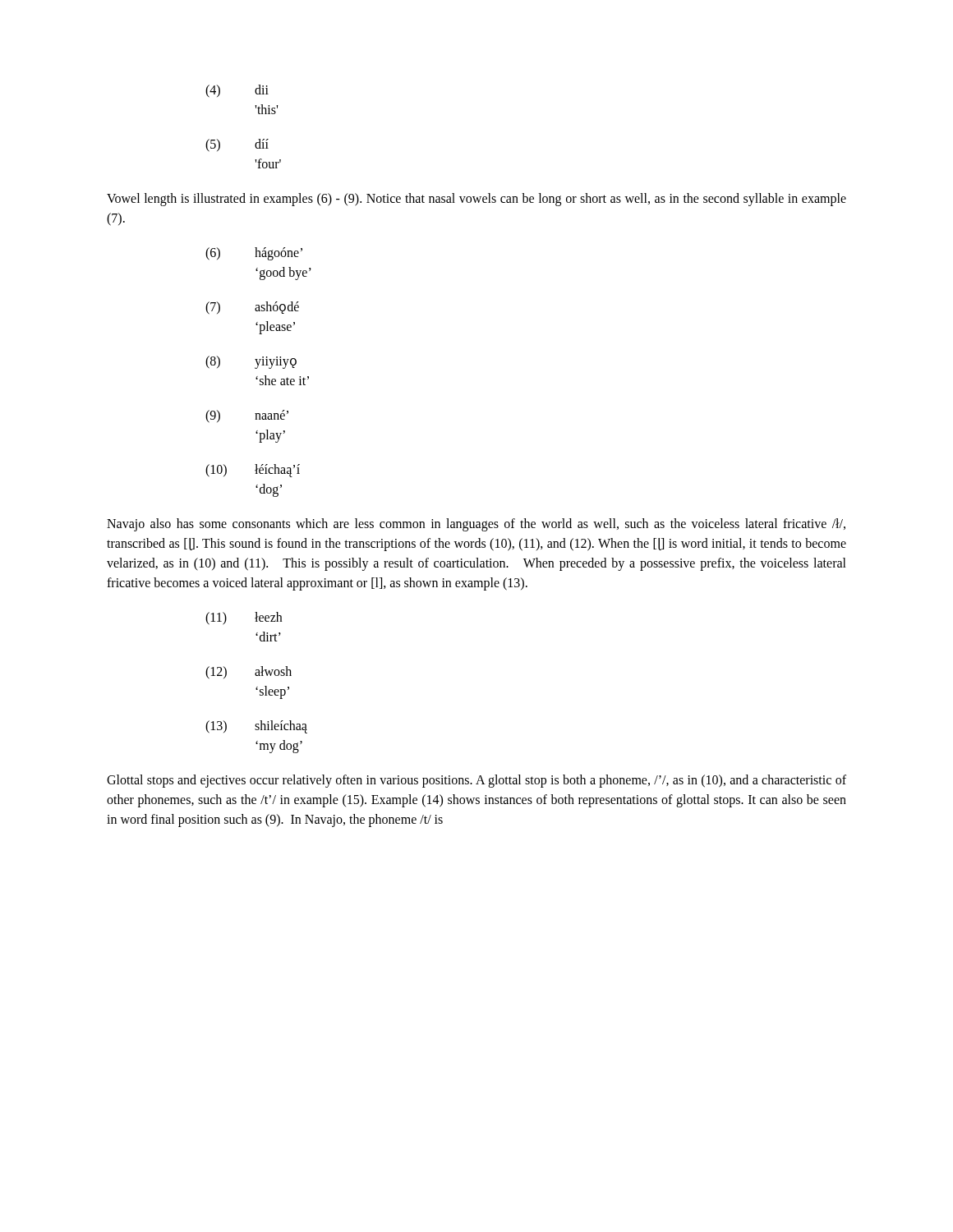This screenshot has height=1232, width=953.
Task: Select the text starting "(11) łeezh ‘dirt’"
Action: (x=267, y=618)
